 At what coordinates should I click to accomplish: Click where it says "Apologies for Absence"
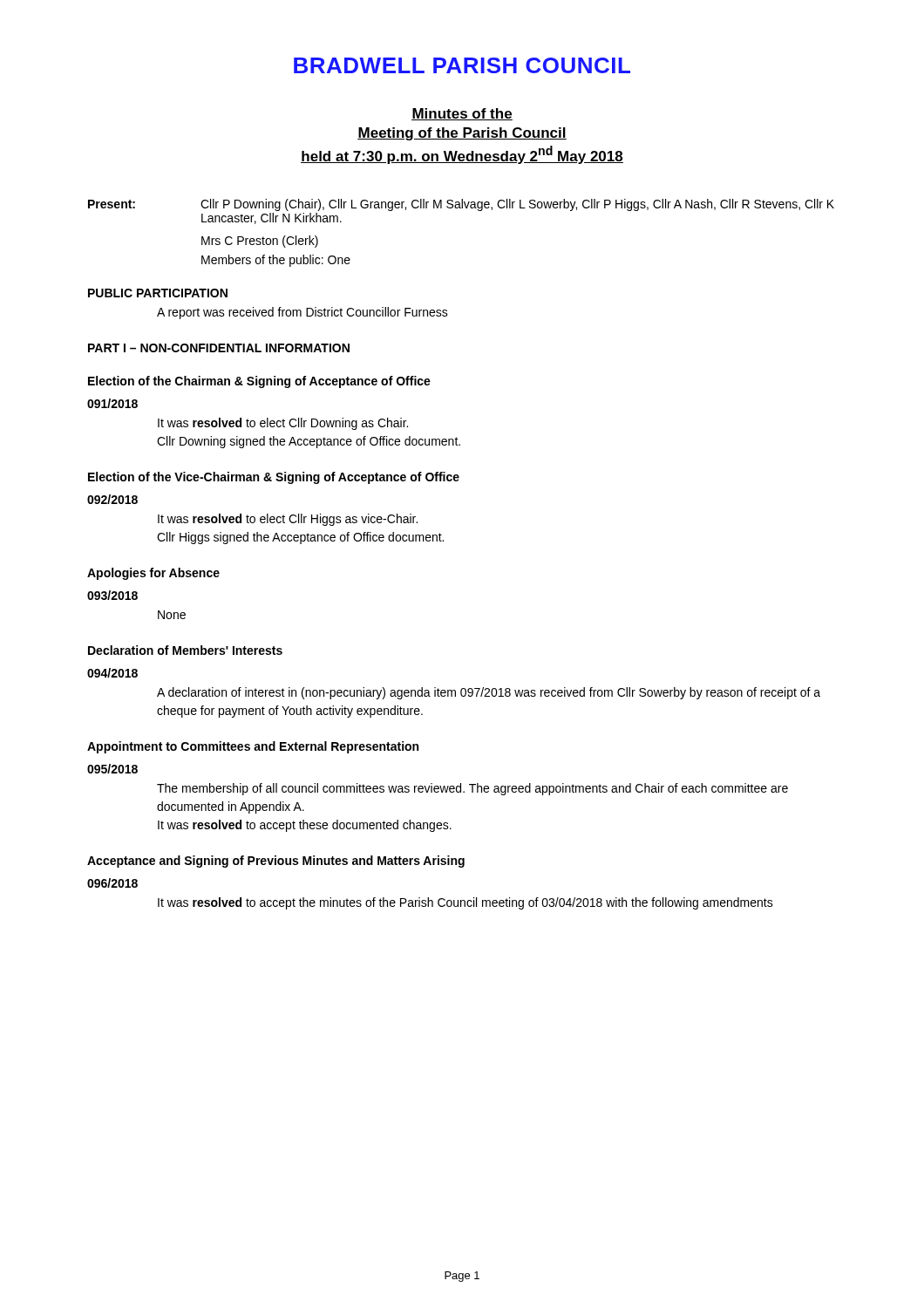[x=153, y=573]
